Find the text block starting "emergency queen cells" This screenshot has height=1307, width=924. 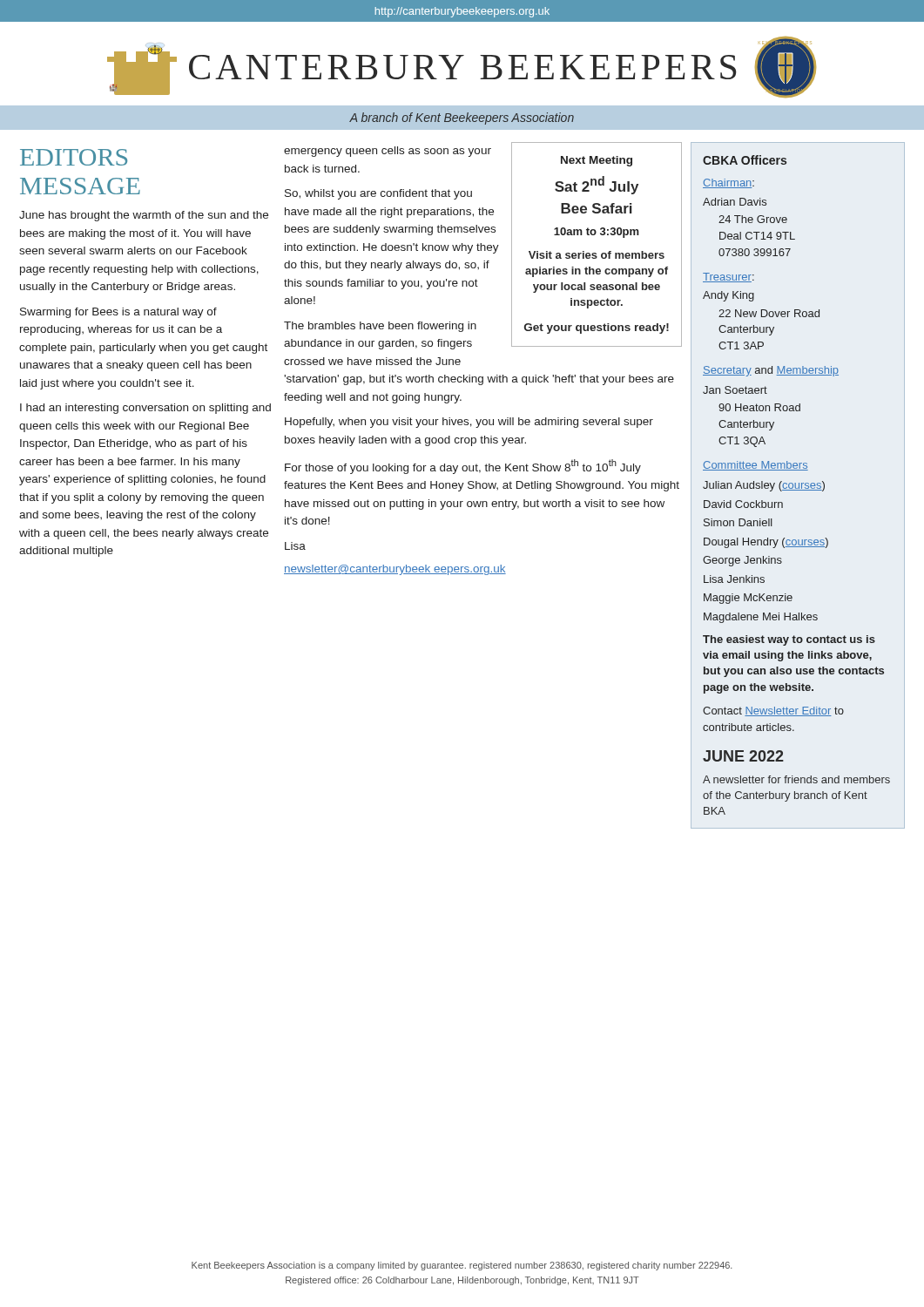pyautogui.click(x=483, y=246)
